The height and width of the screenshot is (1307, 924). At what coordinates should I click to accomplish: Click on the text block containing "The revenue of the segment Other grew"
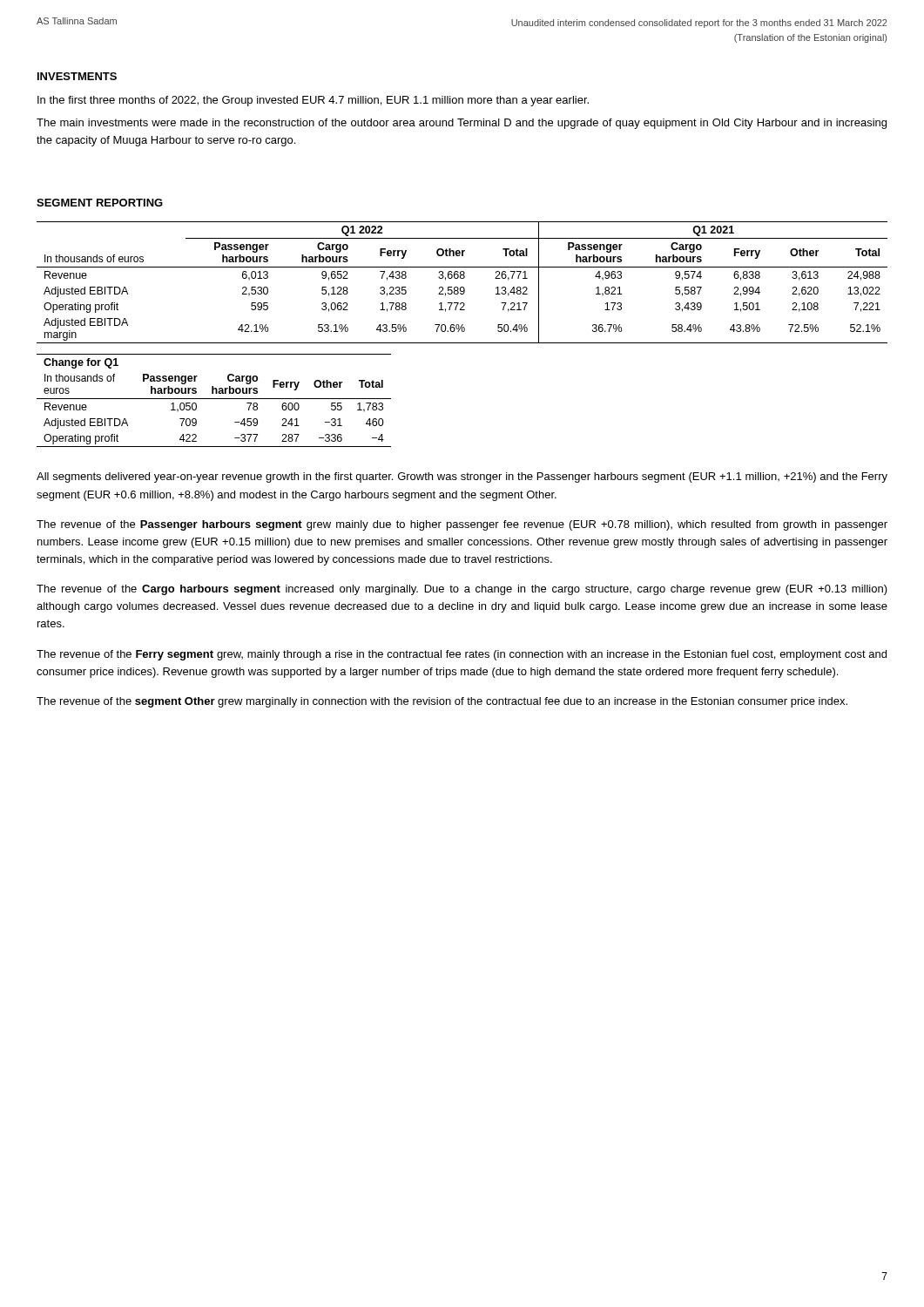[443, 701]
